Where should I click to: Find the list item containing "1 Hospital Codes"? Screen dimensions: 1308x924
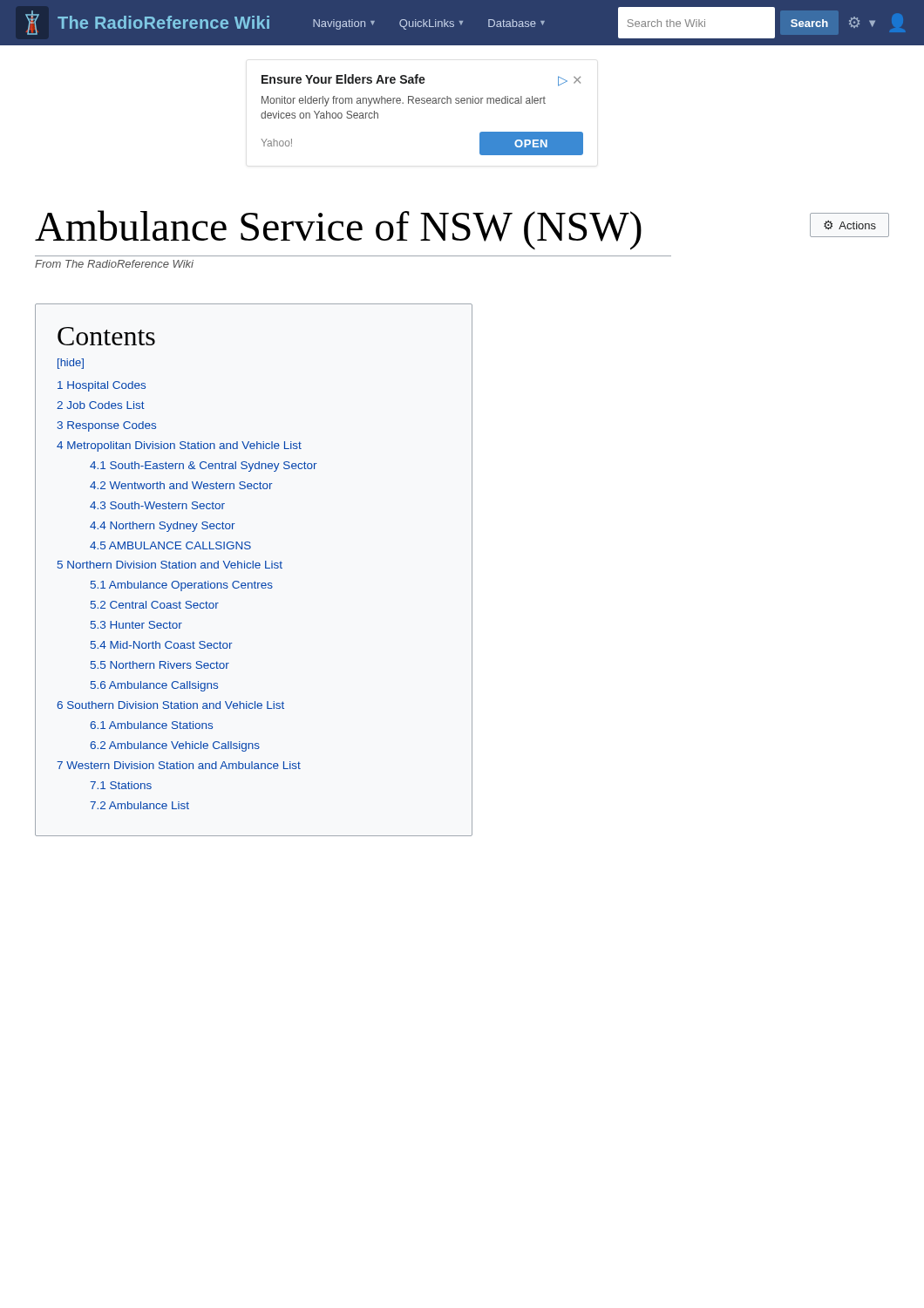pos(101,385)
